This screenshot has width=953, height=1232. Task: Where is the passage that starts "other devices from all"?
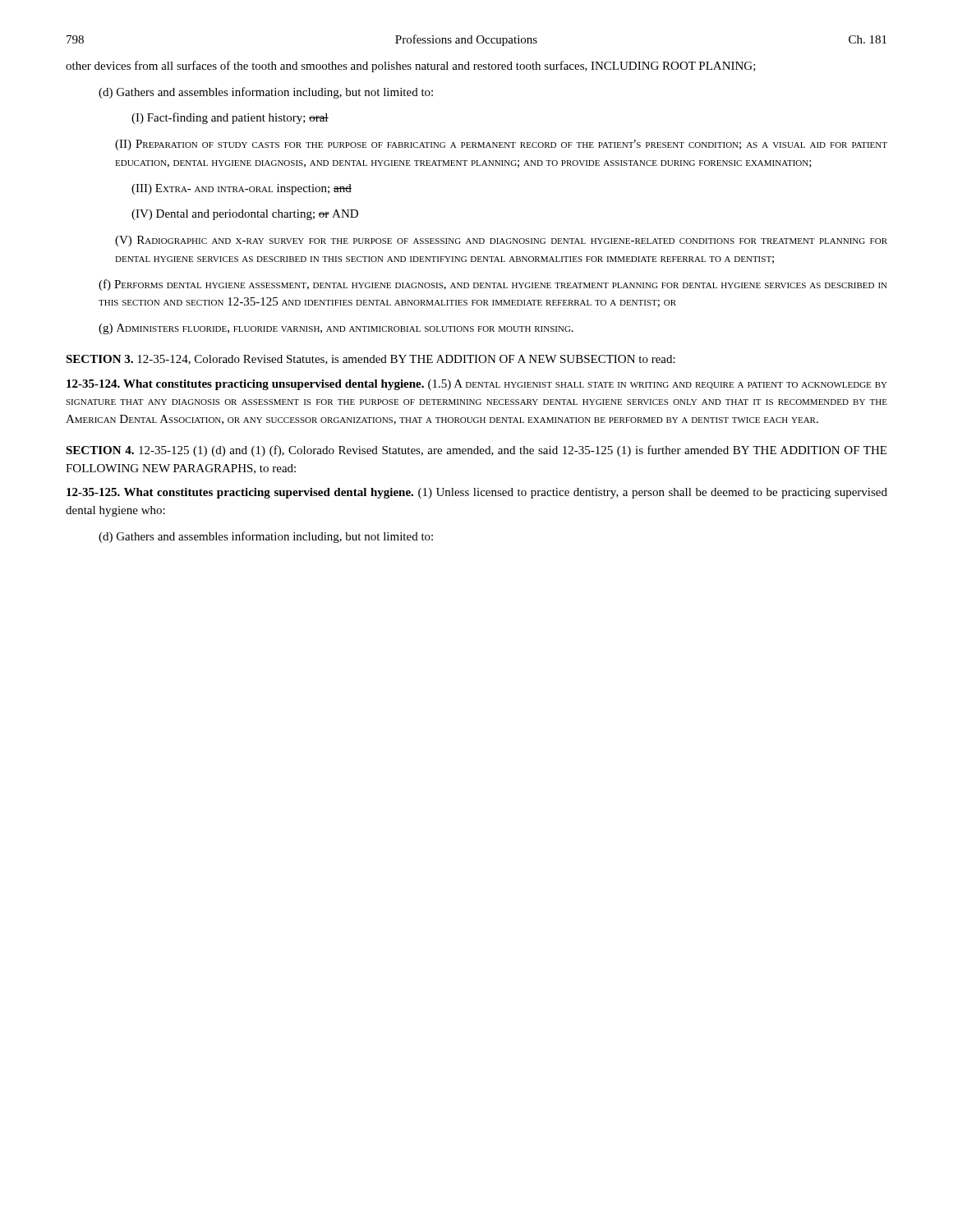tap(411, 65)
